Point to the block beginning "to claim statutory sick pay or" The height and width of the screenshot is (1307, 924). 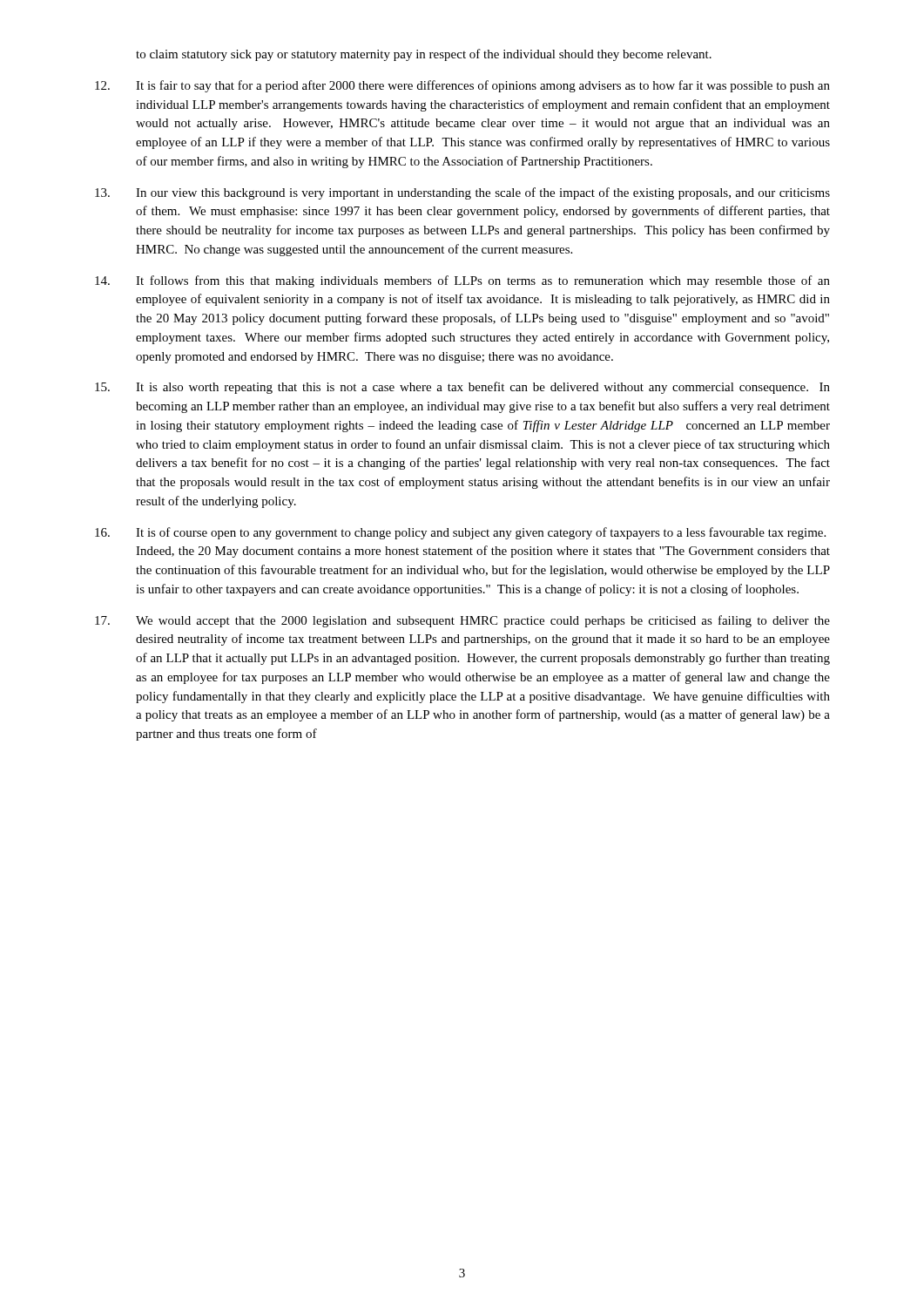click(x=424, y=54)
